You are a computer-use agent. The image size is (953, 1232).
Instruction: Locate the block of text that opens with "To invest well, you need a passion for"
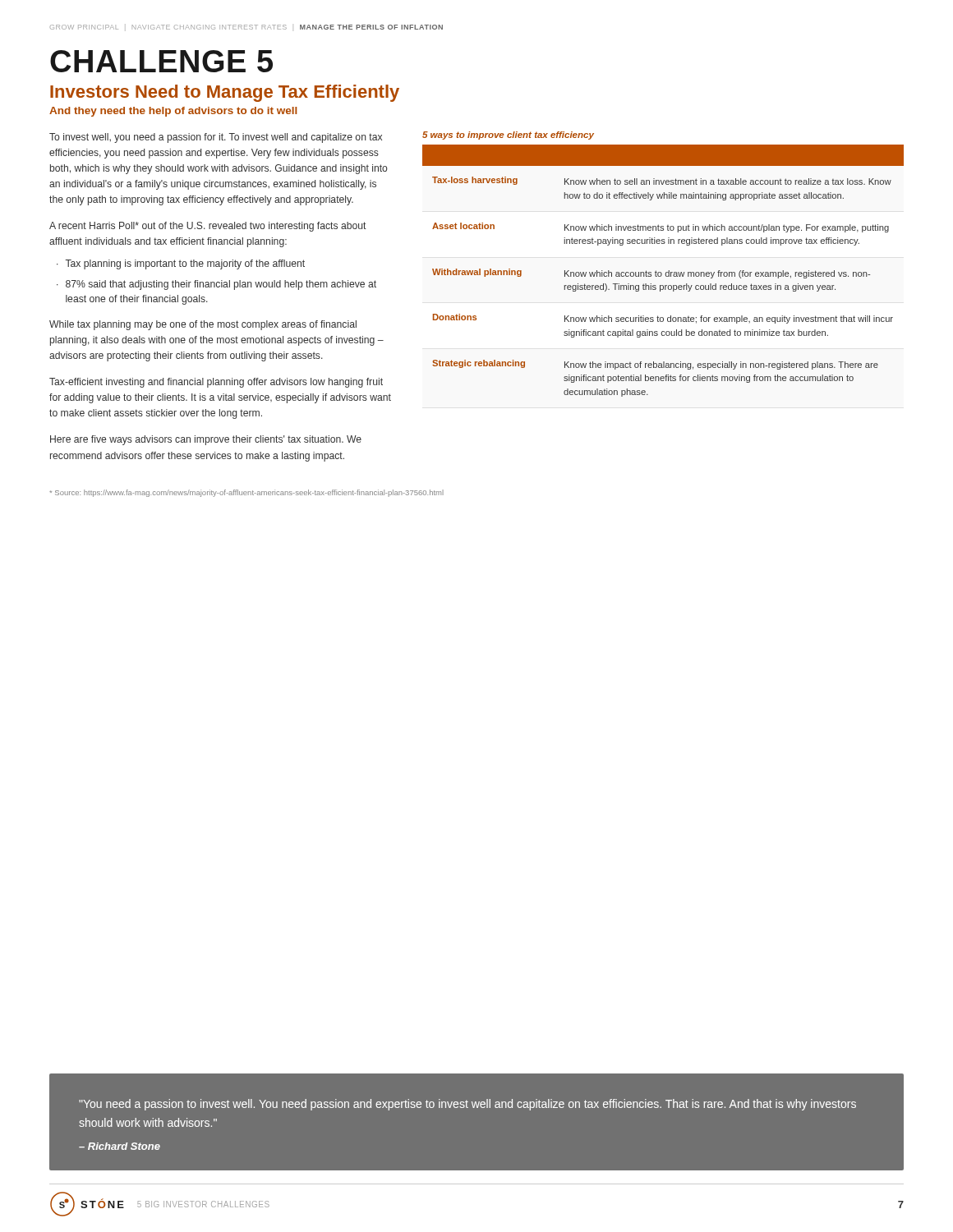pos(218,169)
